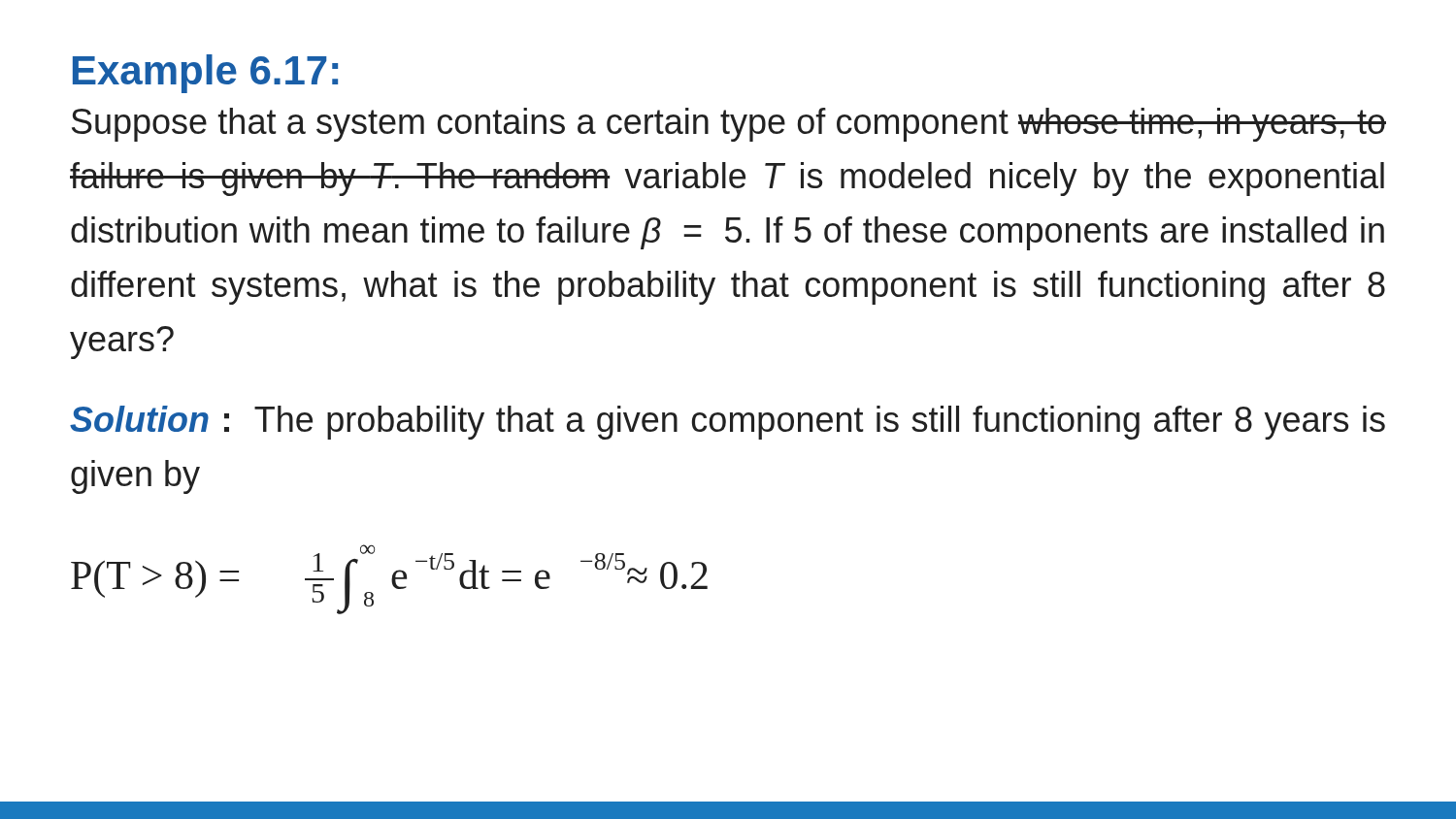This screenshot has width=1456, height=819.
Task: Select the formula with the text "P(T > 8) = 1"
Action: 400,572
